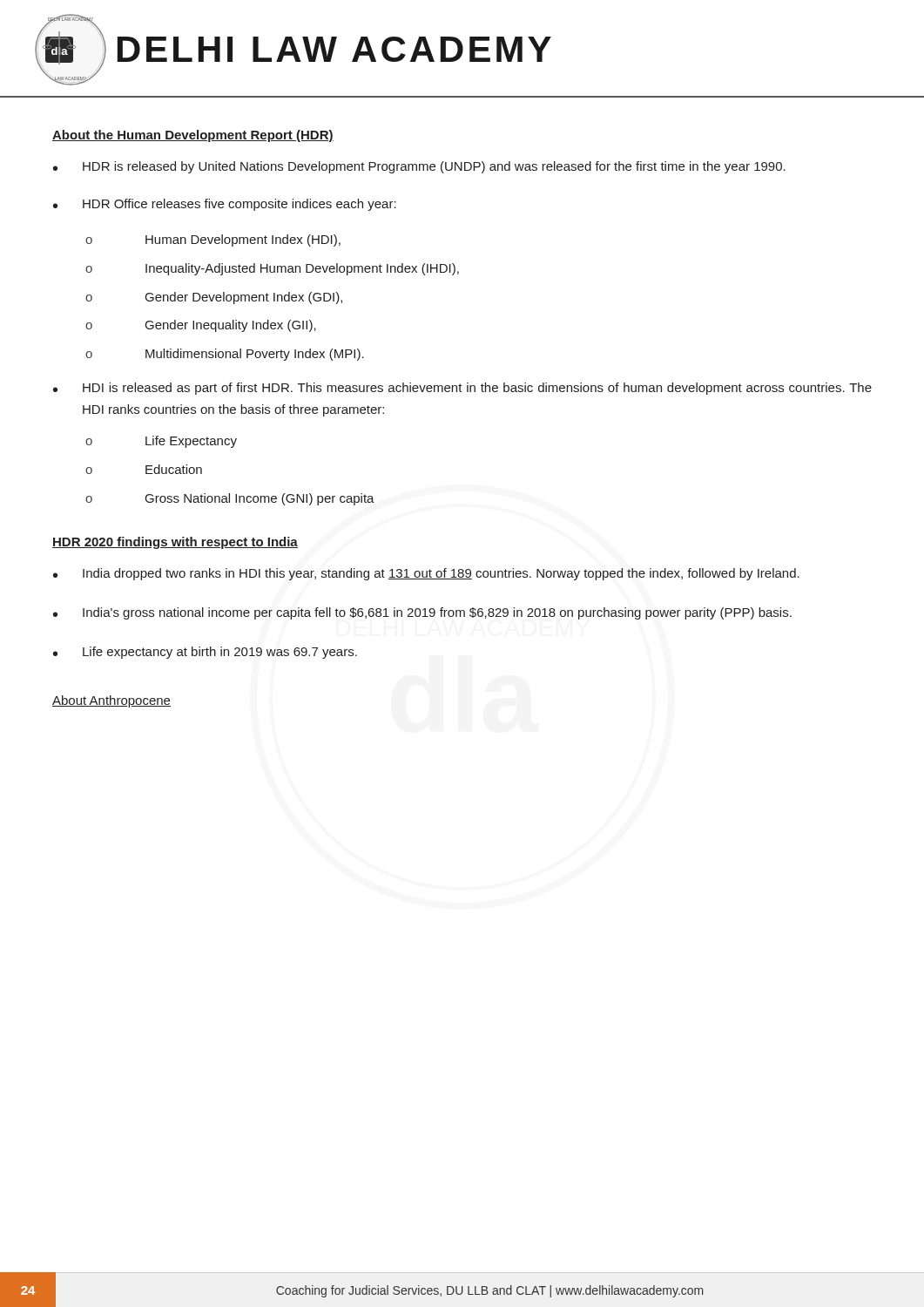Point to the block starting "o Human Development Index (HDI),"
The width and height of the screenshot is (924, 1307).
coord(197,240)
